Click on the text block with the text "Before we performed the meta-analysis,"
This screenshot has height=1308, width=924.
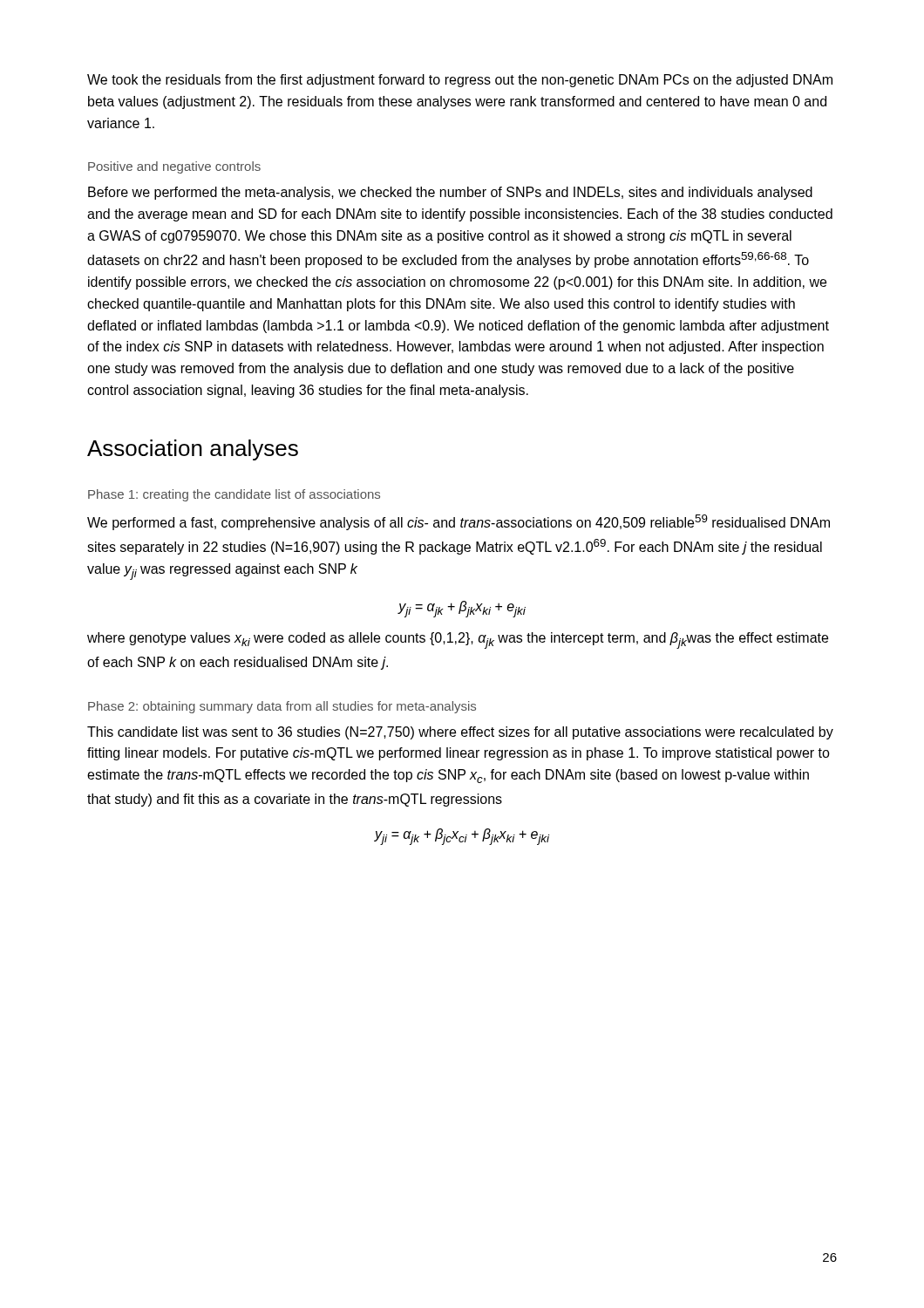pos(460,291)
